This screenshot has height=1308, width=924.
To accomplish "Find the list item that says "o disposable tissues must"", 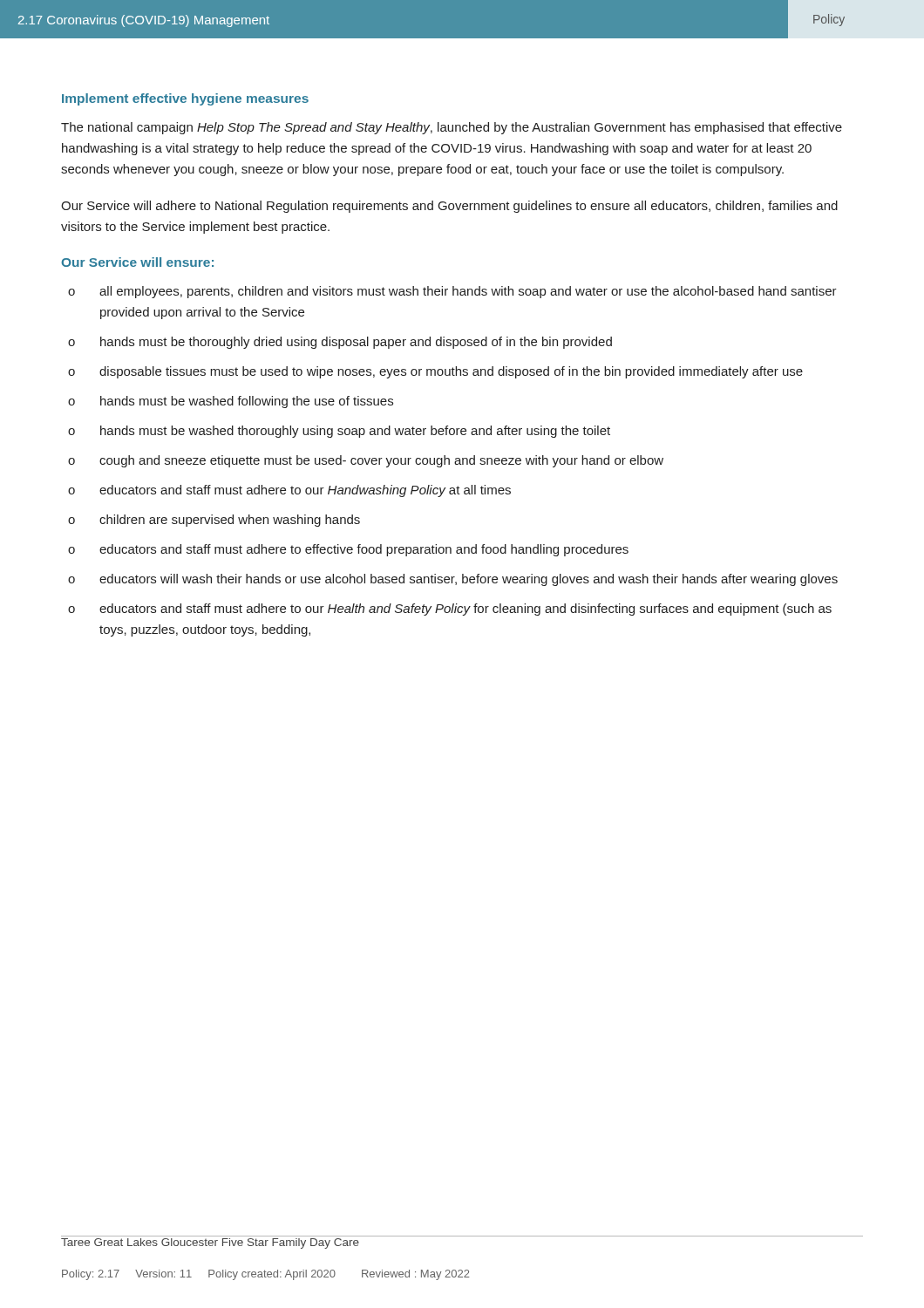I will tap(462, 371).
